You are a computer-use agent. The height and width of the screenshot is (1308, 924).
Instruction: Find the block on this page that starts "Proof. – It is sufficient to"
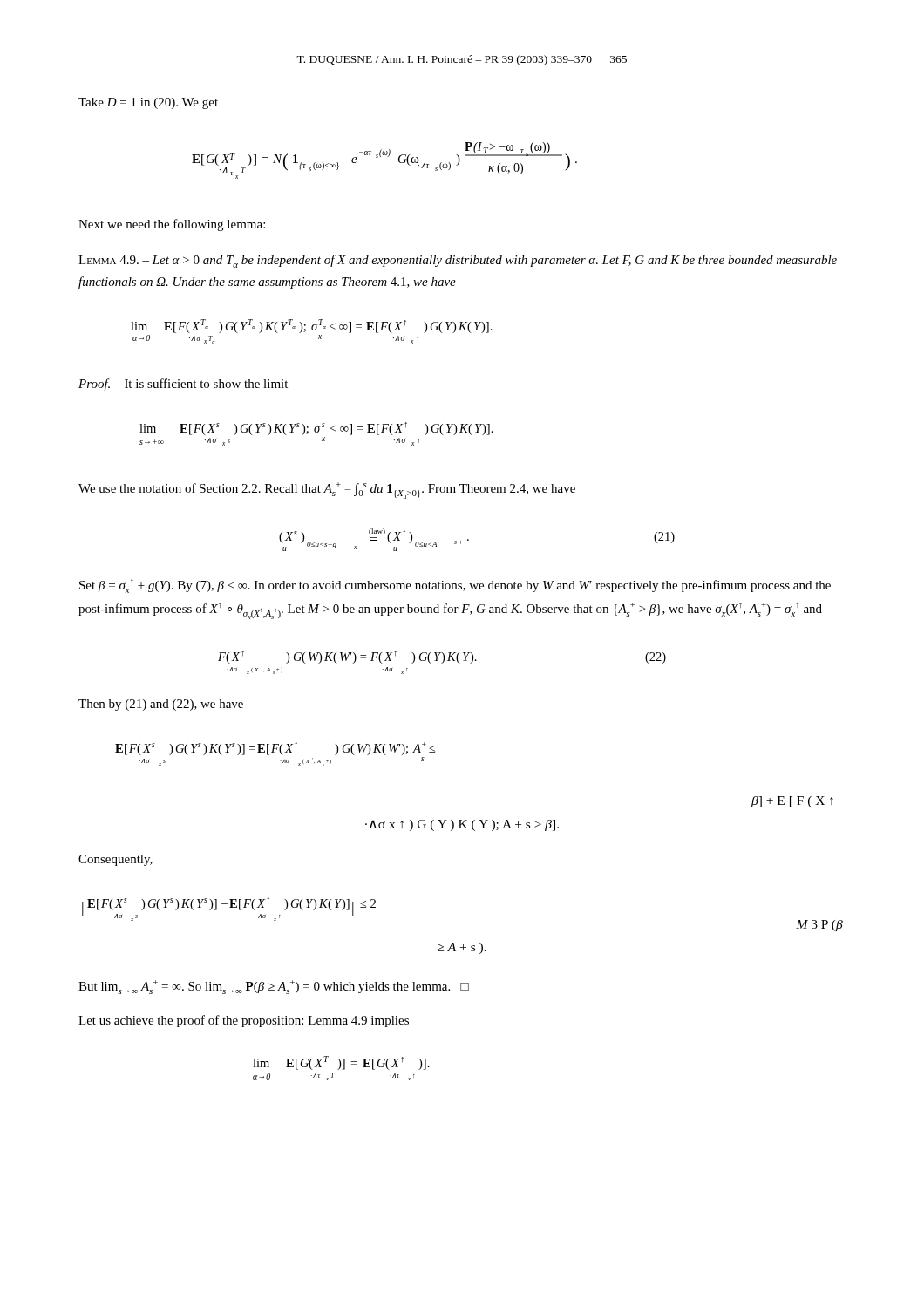click(x=183, y=384)
